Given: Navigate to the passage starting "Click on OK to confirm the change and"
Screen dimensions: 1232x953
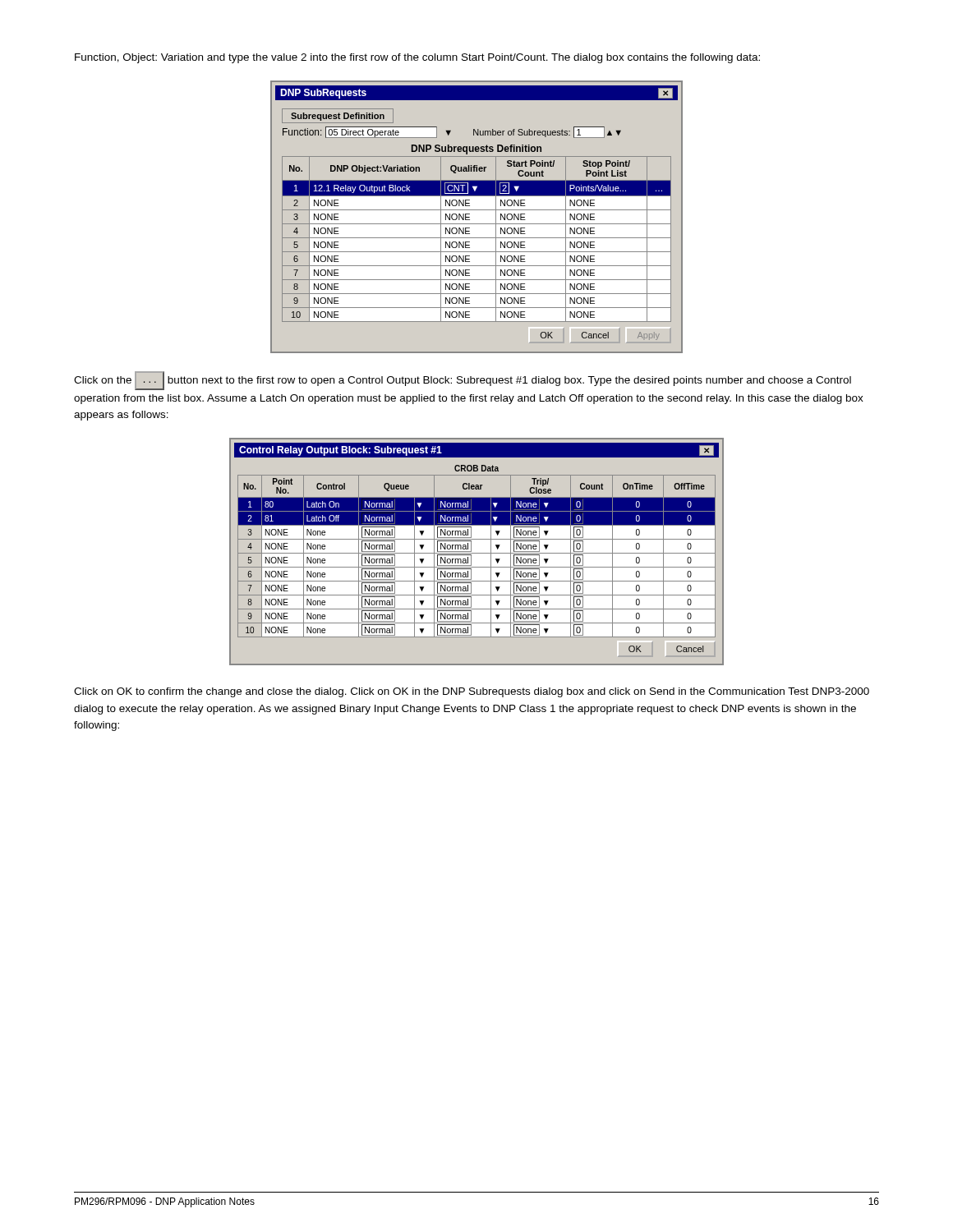Looking at the screenshot, I should (472, 708).
